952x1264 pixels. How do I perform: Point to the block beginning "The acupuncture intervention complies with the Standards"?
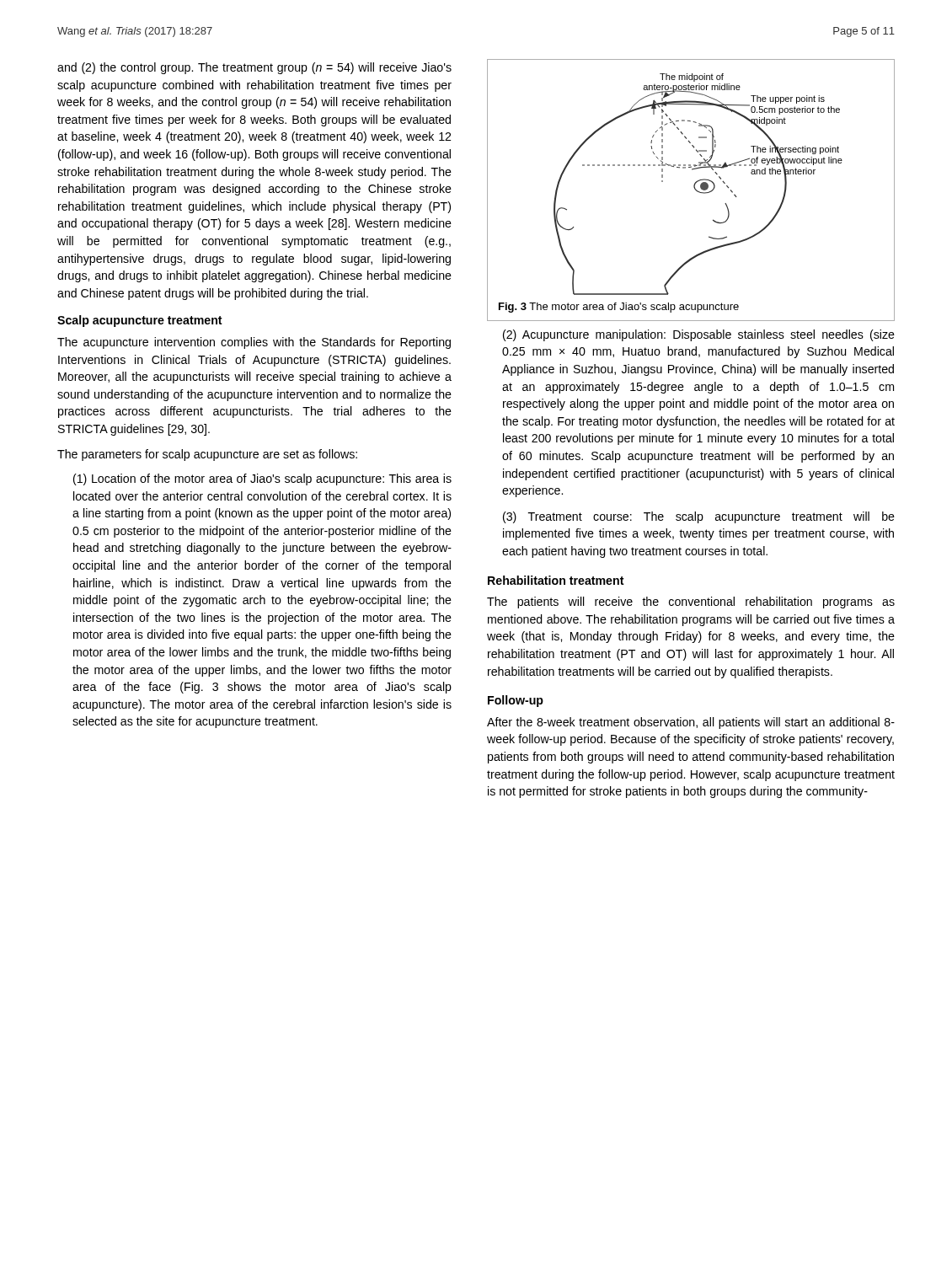pyautogui.click(x=254, y=385)
